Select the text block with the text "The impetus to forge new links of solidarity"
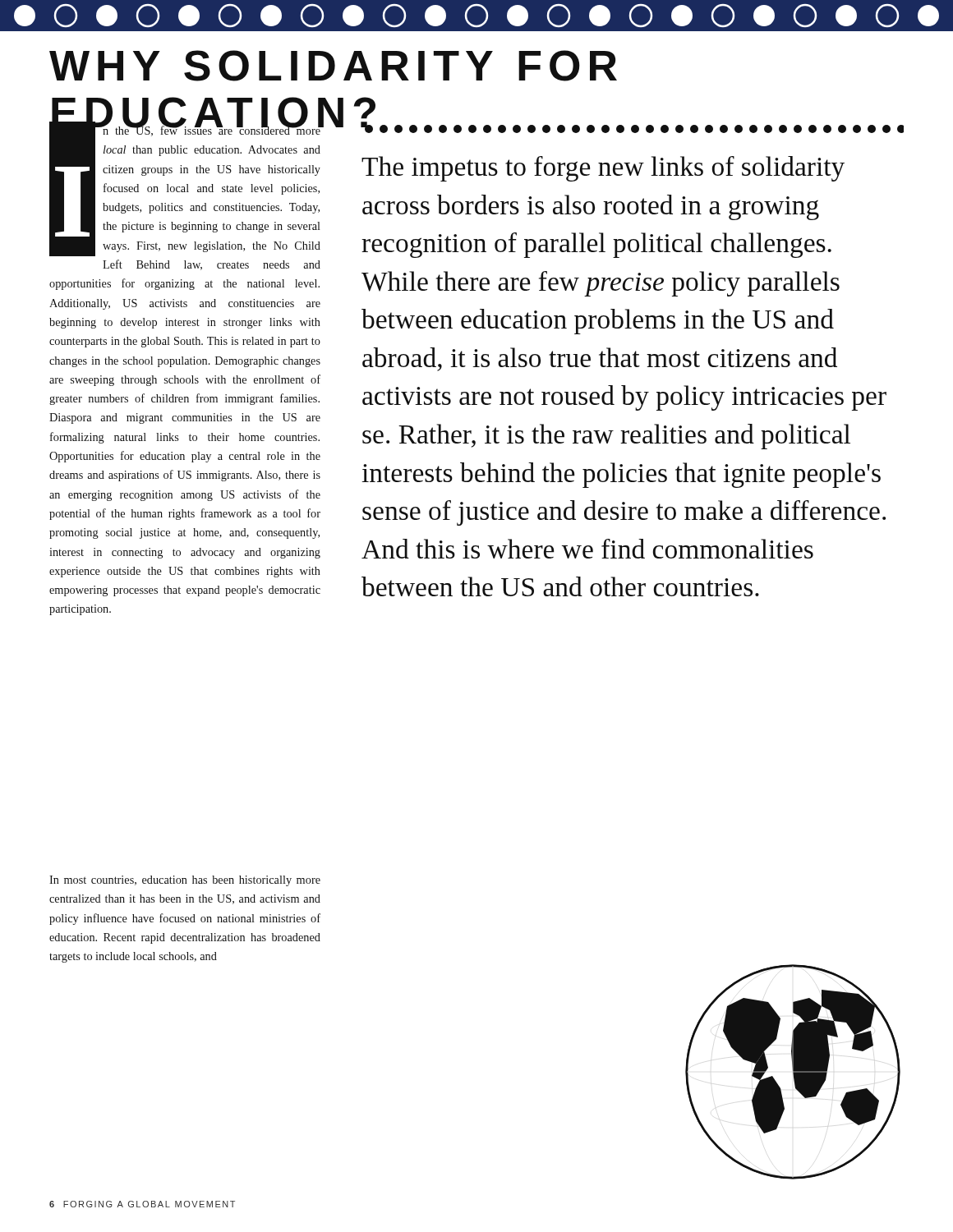 (x=625, y=377)
